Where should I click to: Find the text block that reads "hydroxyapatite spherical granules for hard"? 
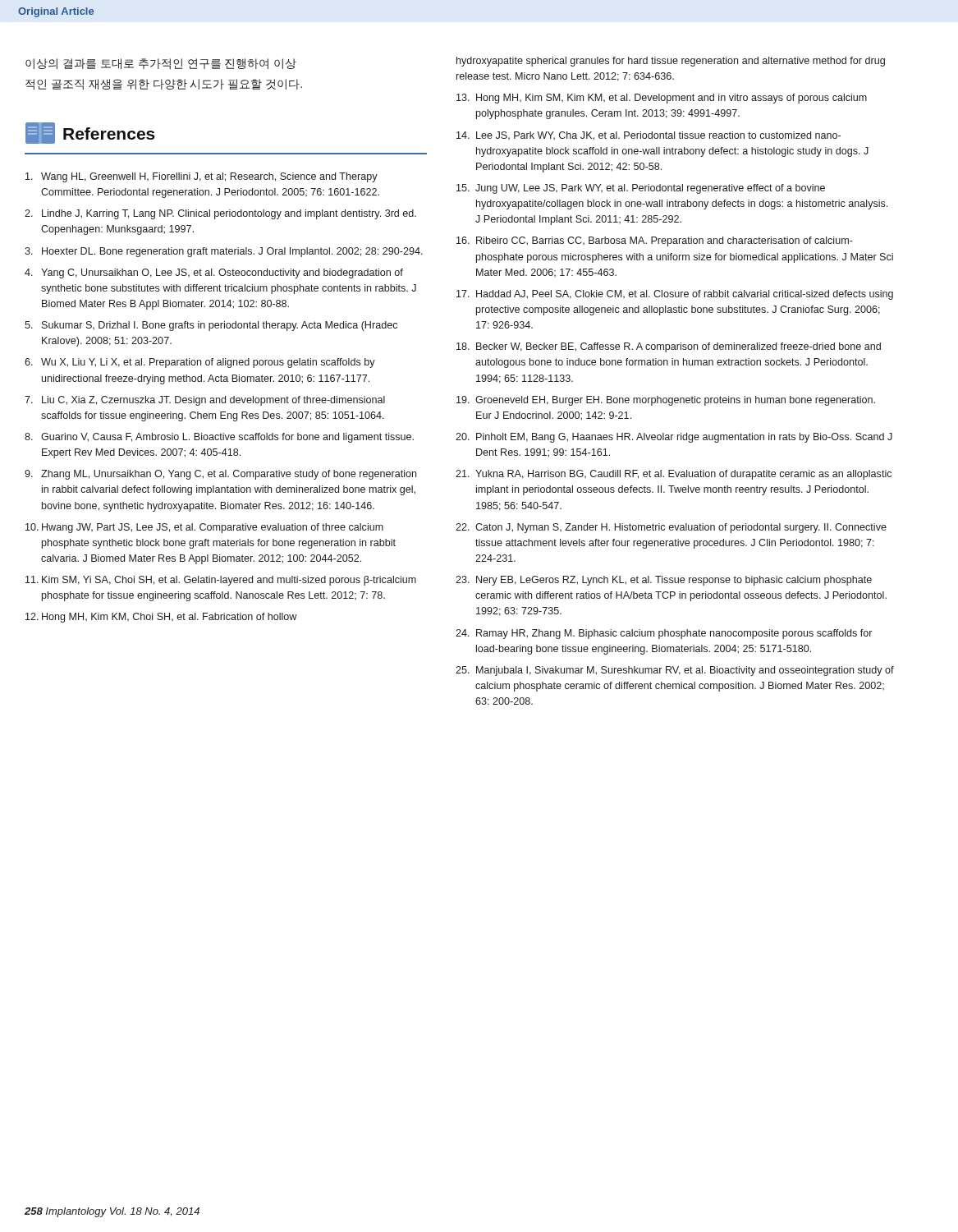click(x=671, y=69)
